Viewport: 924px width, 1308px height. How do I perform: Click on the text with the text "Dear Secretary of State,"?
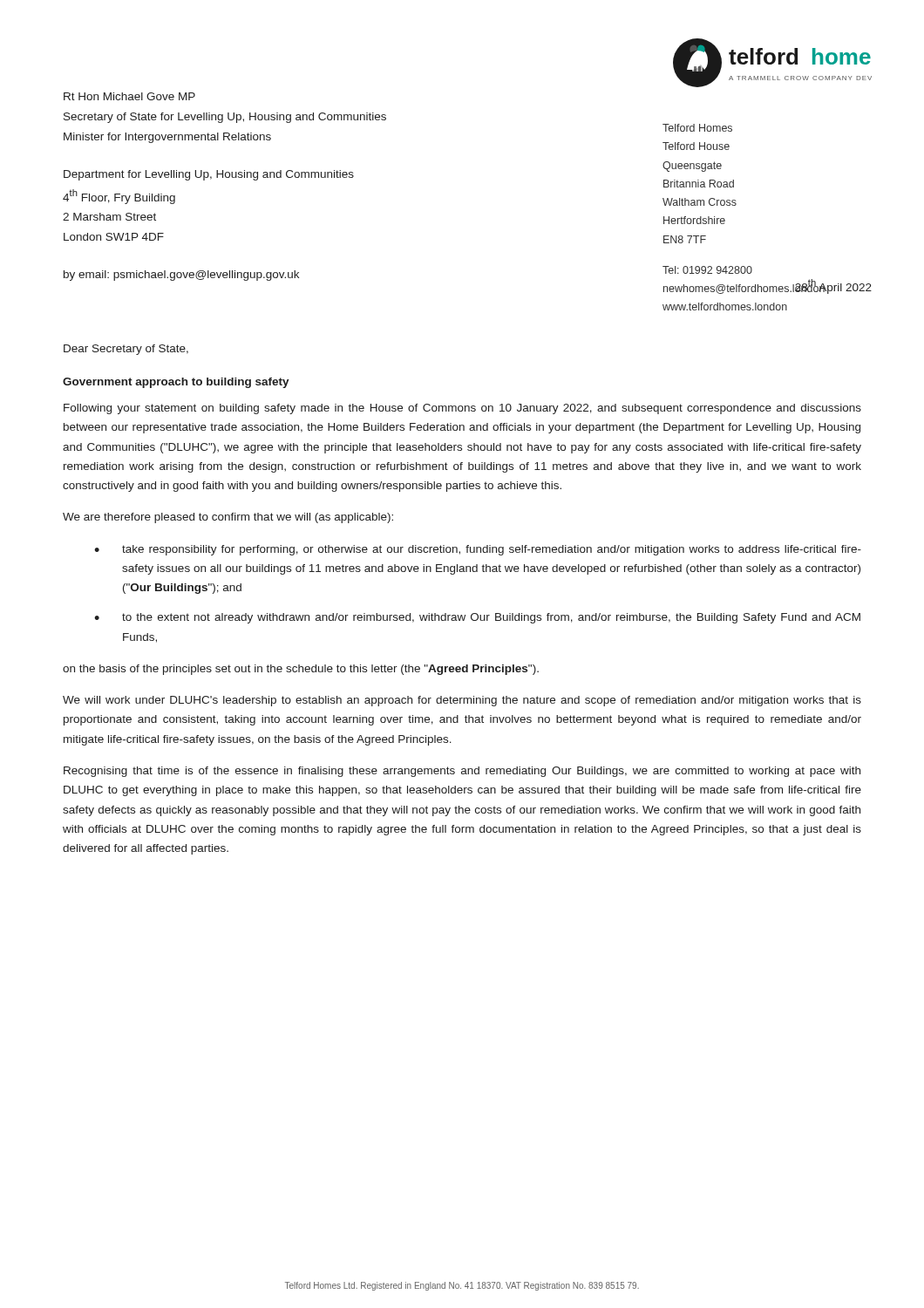click(x=126, y=348)
